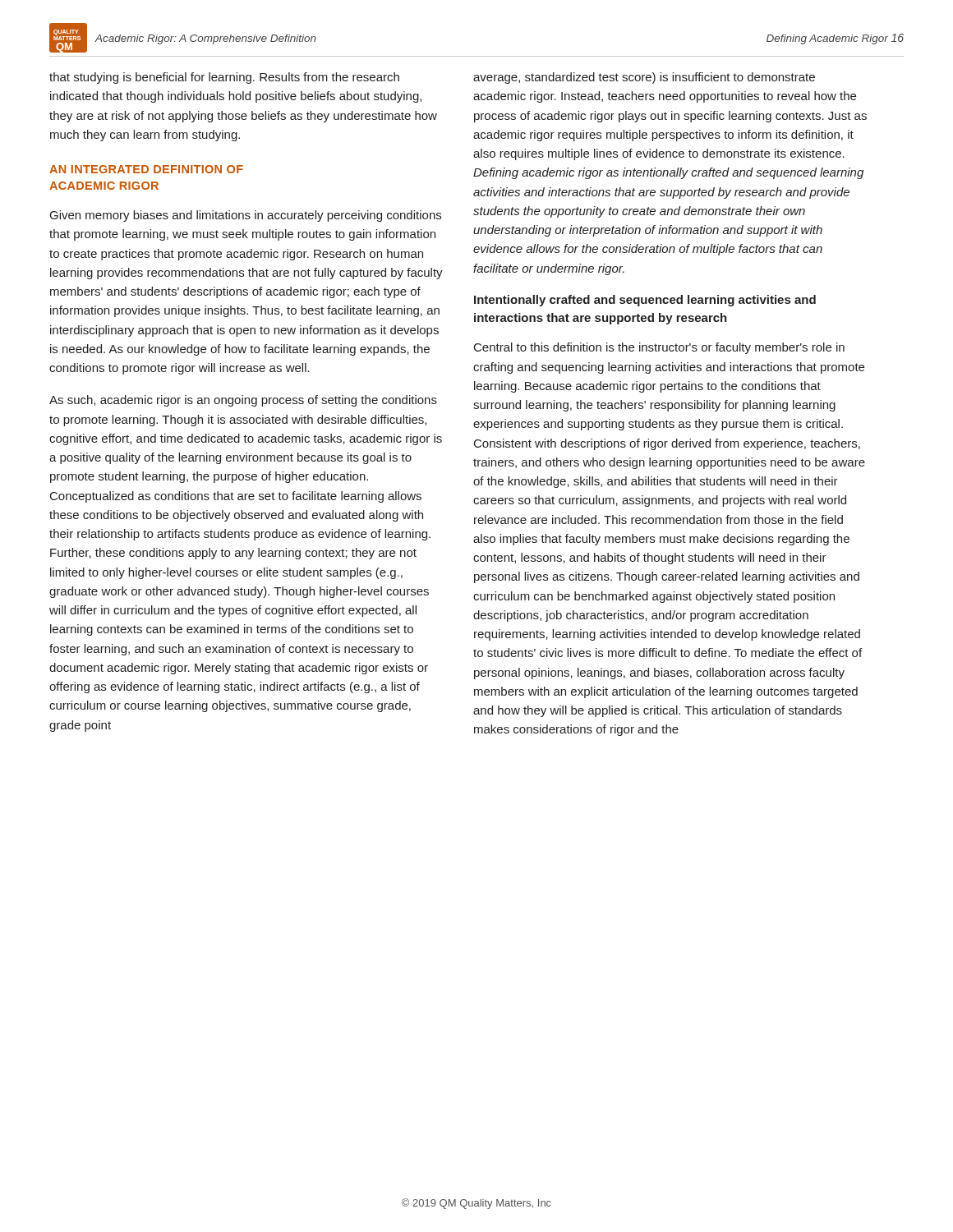The image size is (953, 1232).
Task: Click on the text block that says "As such, academic rigor is an ongoing process"
Action: pos(246,562)
